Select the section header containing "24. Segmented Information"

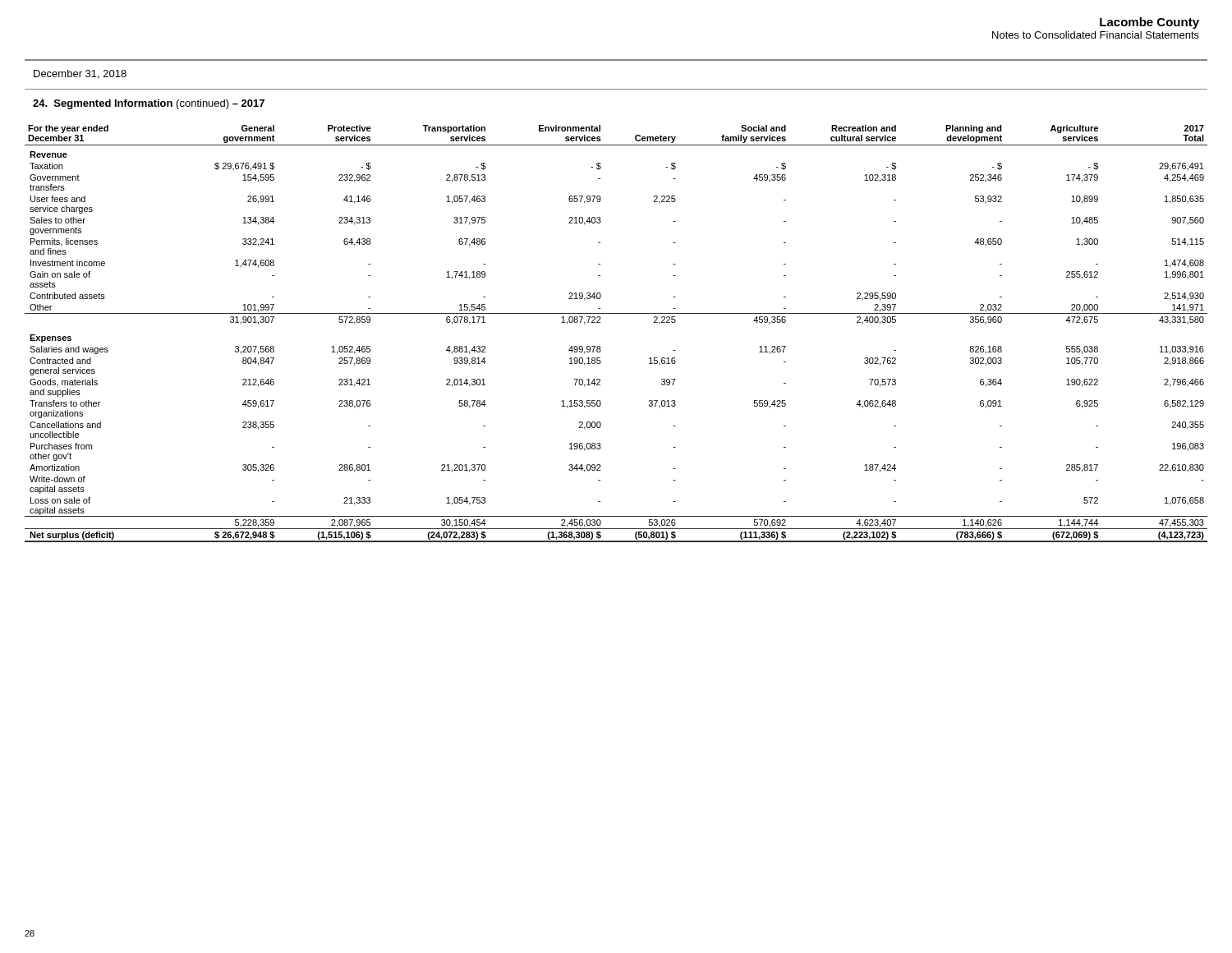pyautogui.click(x=149, y=103)
